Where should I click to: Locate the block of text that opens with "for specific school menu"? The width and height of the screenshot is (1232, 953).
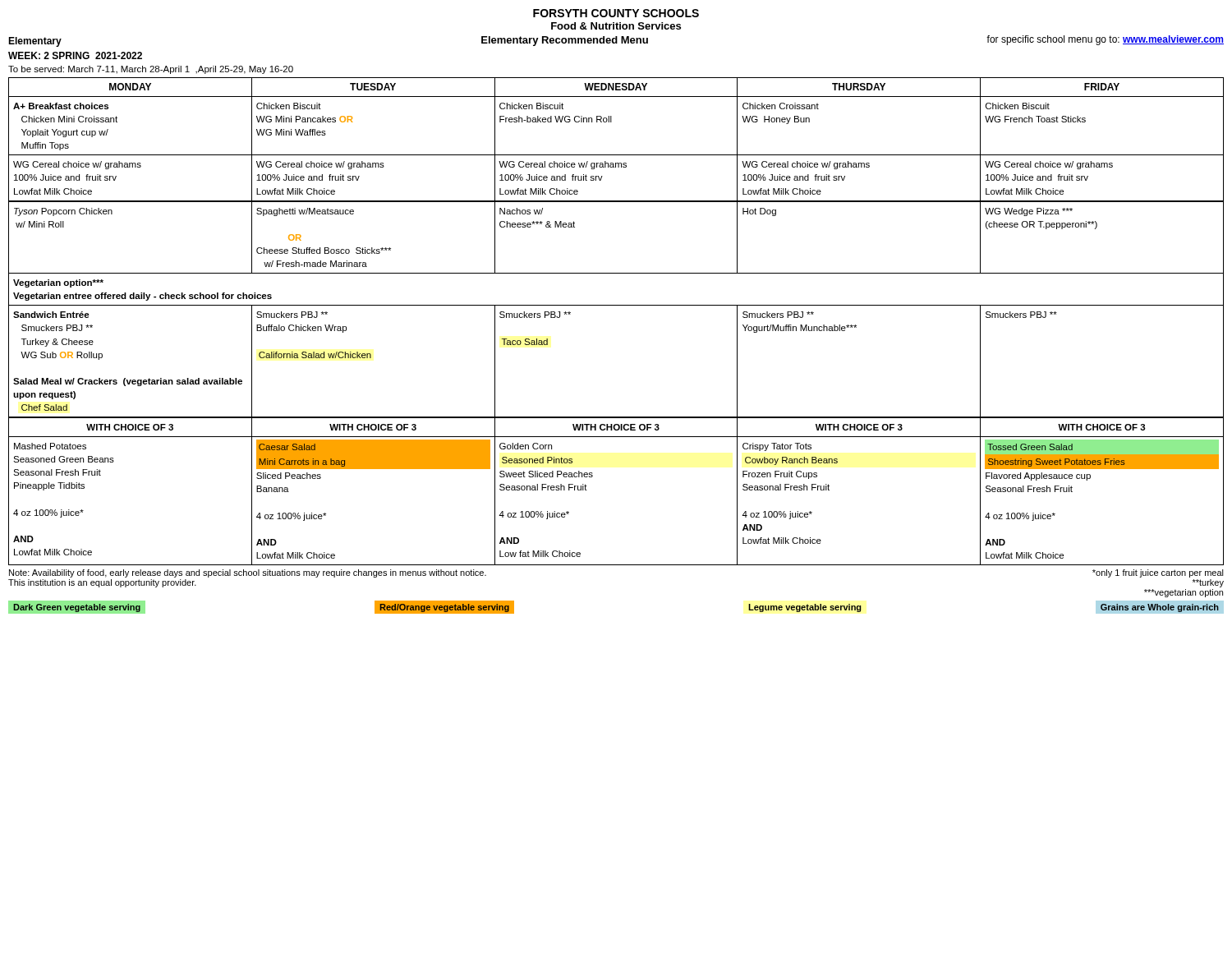point(1105,39)
